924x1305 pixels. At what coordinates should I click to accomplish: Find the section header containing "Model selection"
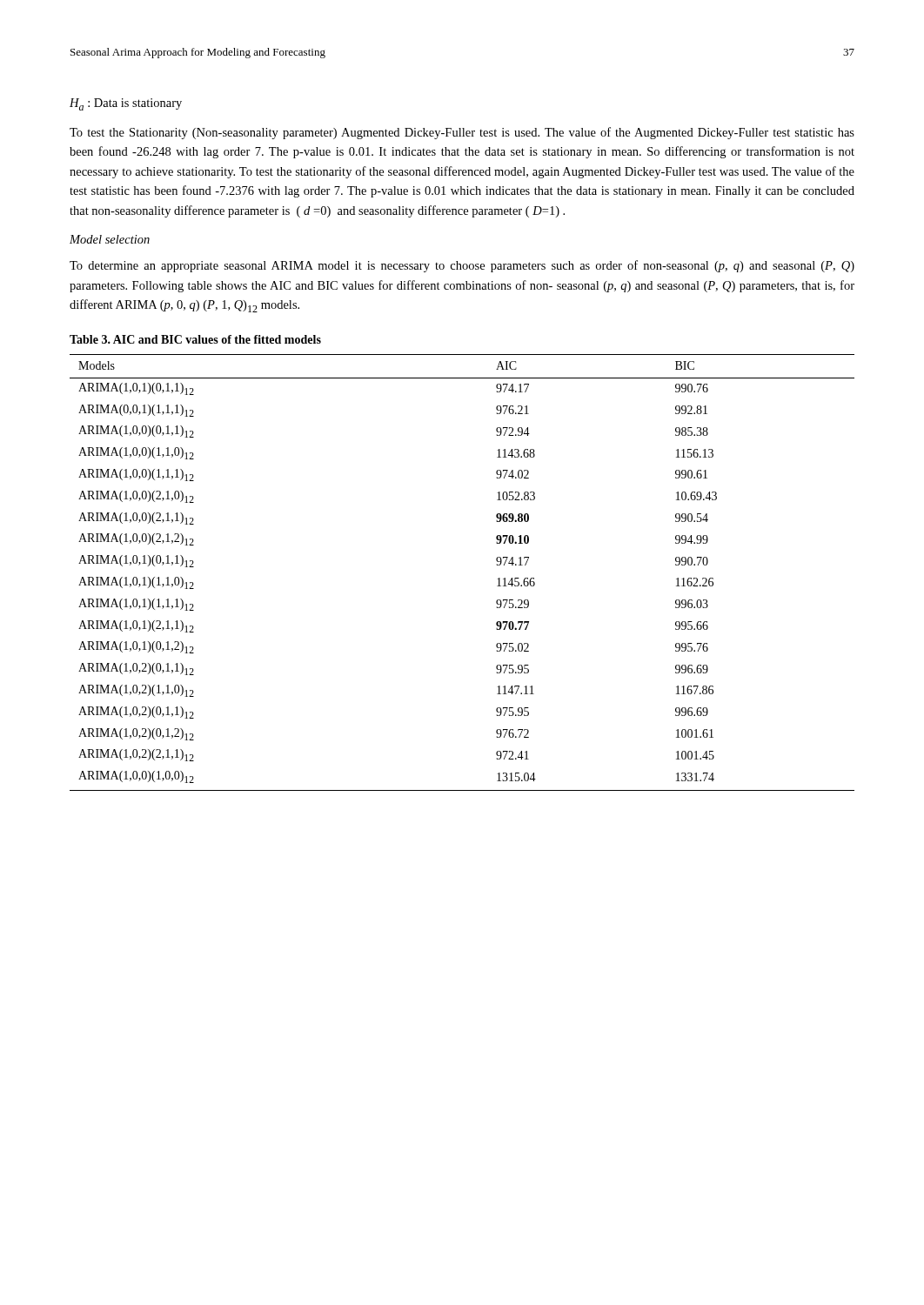(x=110, y=239)
